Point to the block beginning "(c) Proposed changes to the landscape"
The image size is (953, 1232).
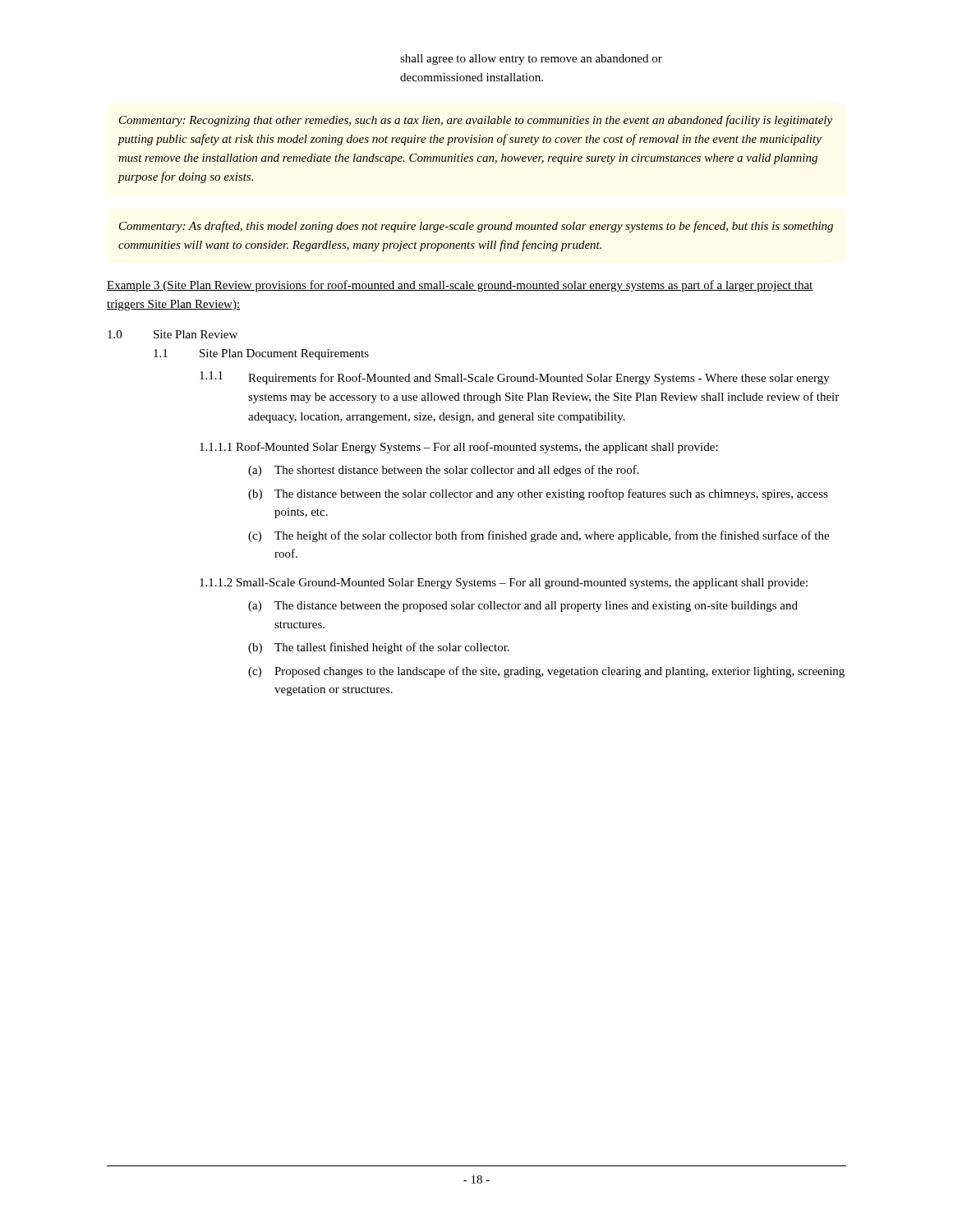[x=547, y=680]
